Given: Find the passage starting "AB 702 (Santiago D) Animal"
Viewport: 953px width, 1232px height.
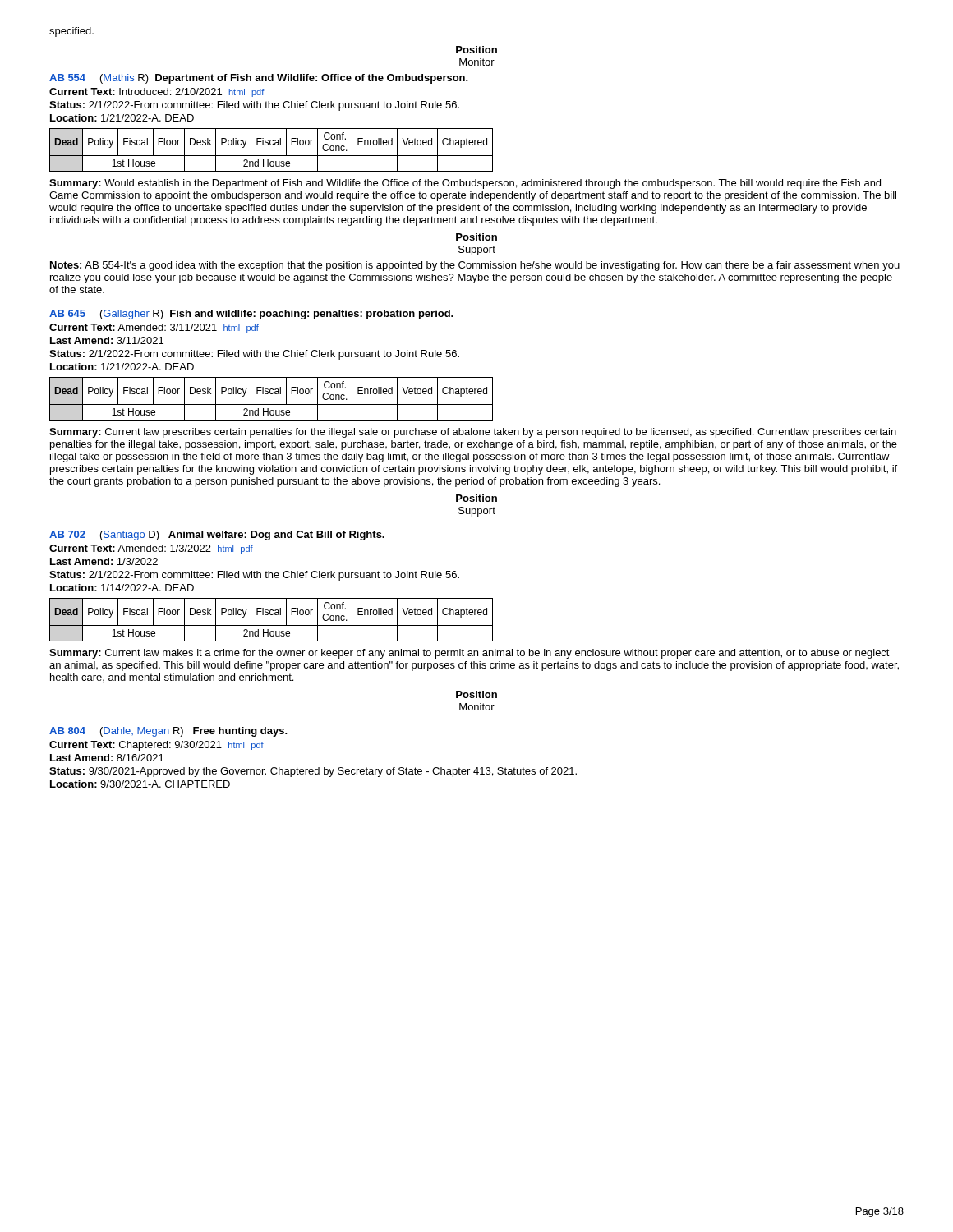Looking at the screenshot, I should point(217,534).
